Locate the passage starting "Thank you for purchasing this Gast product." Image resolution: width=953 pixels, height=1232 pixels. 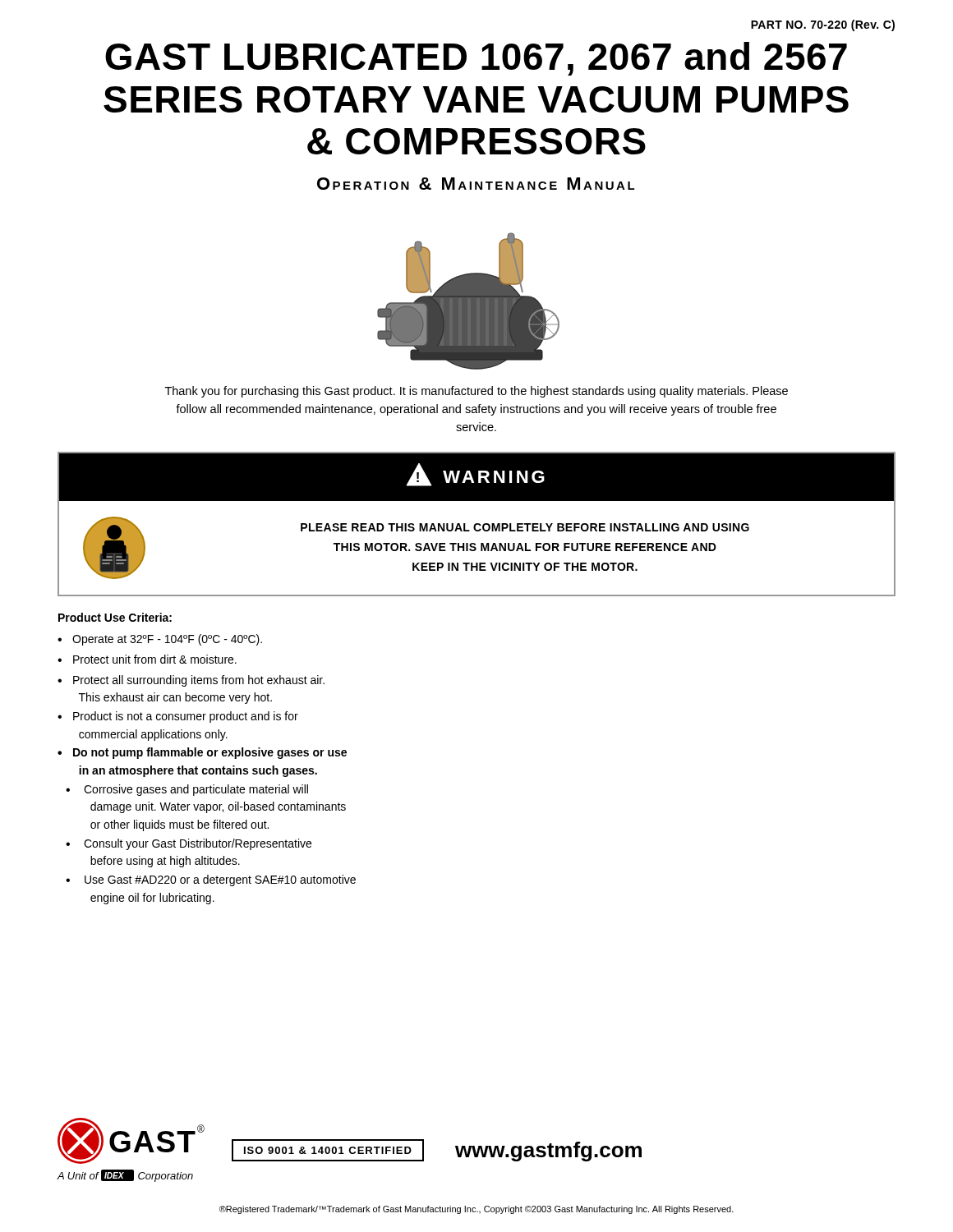476,409
